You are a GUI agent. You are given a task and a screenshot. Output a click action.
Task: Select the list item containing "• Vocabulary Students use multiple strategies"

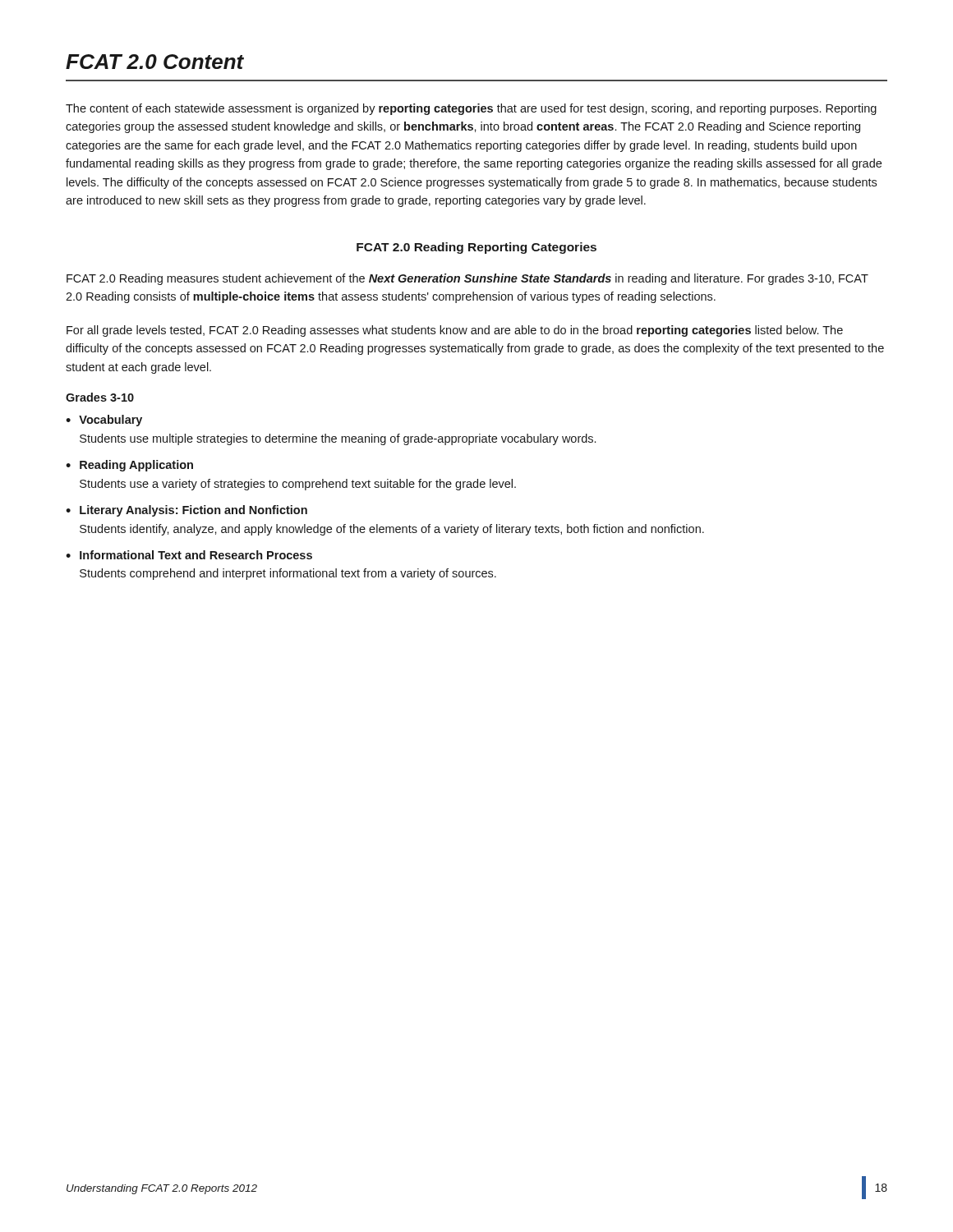pyautogui.click(x=331, y=429)
